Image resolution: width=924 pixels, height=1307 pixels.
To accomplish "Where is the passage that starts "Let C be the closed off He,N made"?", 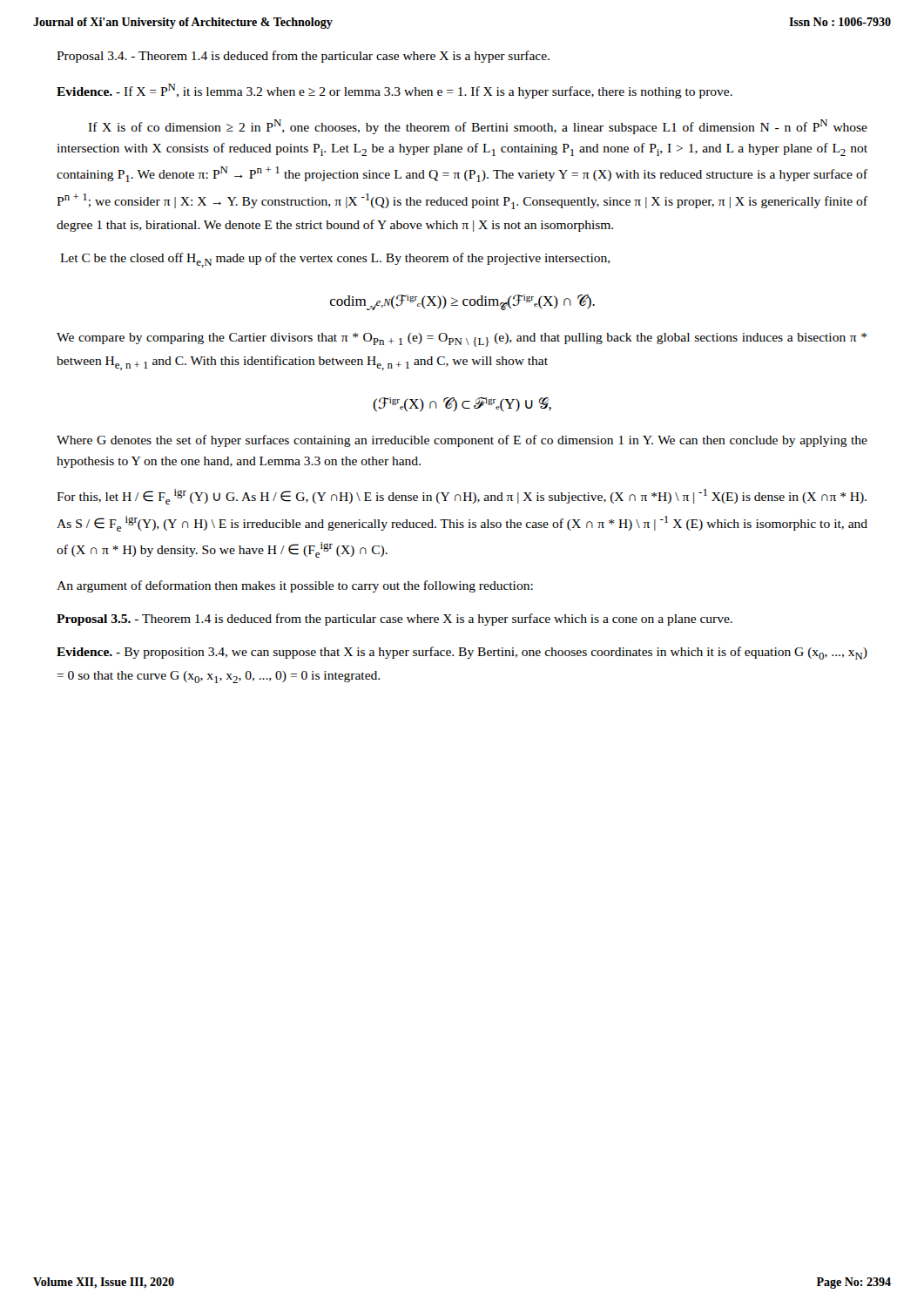I will click(x=334, y=259).
